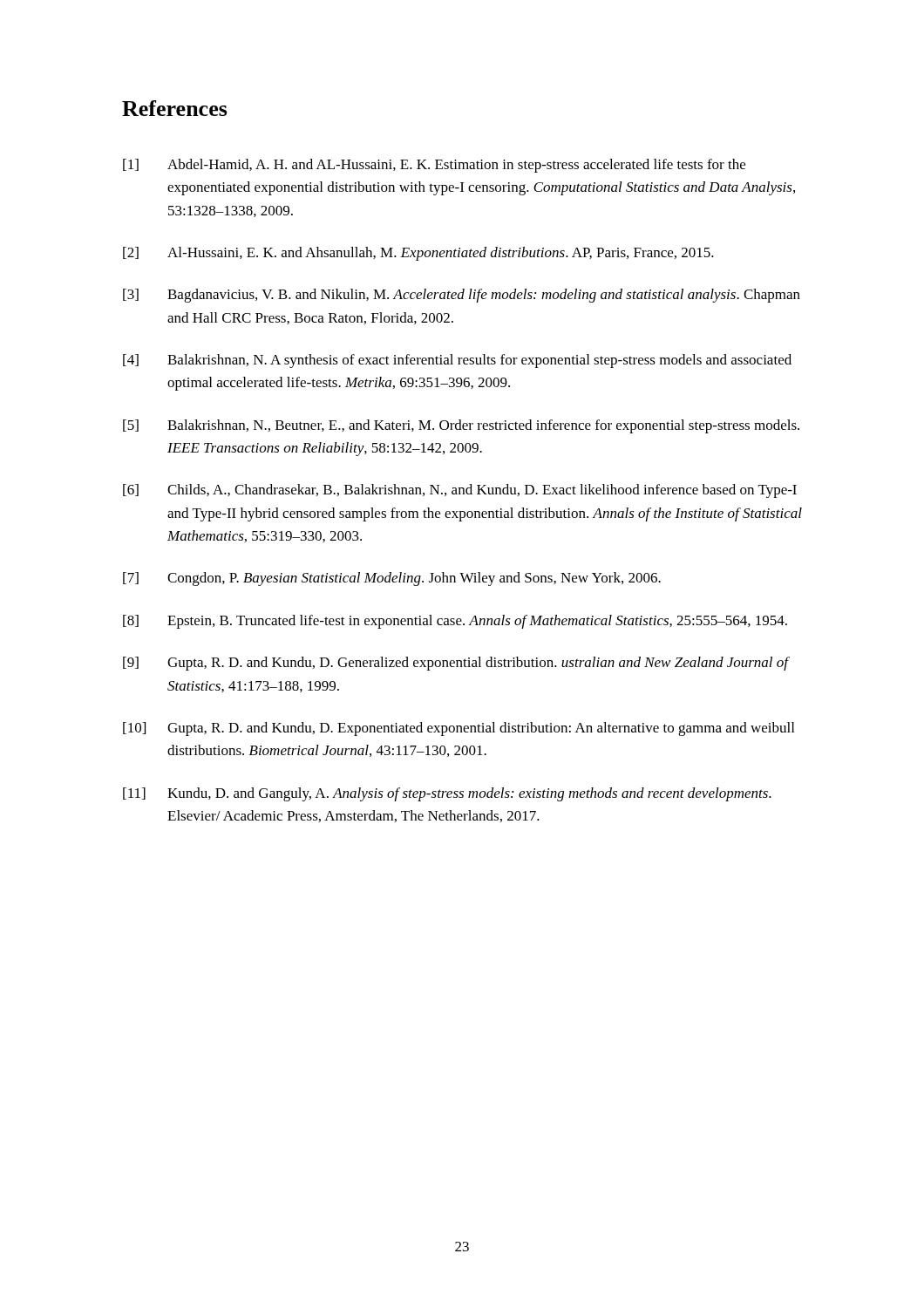Viewport: 924px width, 1308px height.
Task: Select the element starting "[6] Childs, A., Chandrasekar, B., Balakrishnan,"
Action: click(x=466, y=514)
